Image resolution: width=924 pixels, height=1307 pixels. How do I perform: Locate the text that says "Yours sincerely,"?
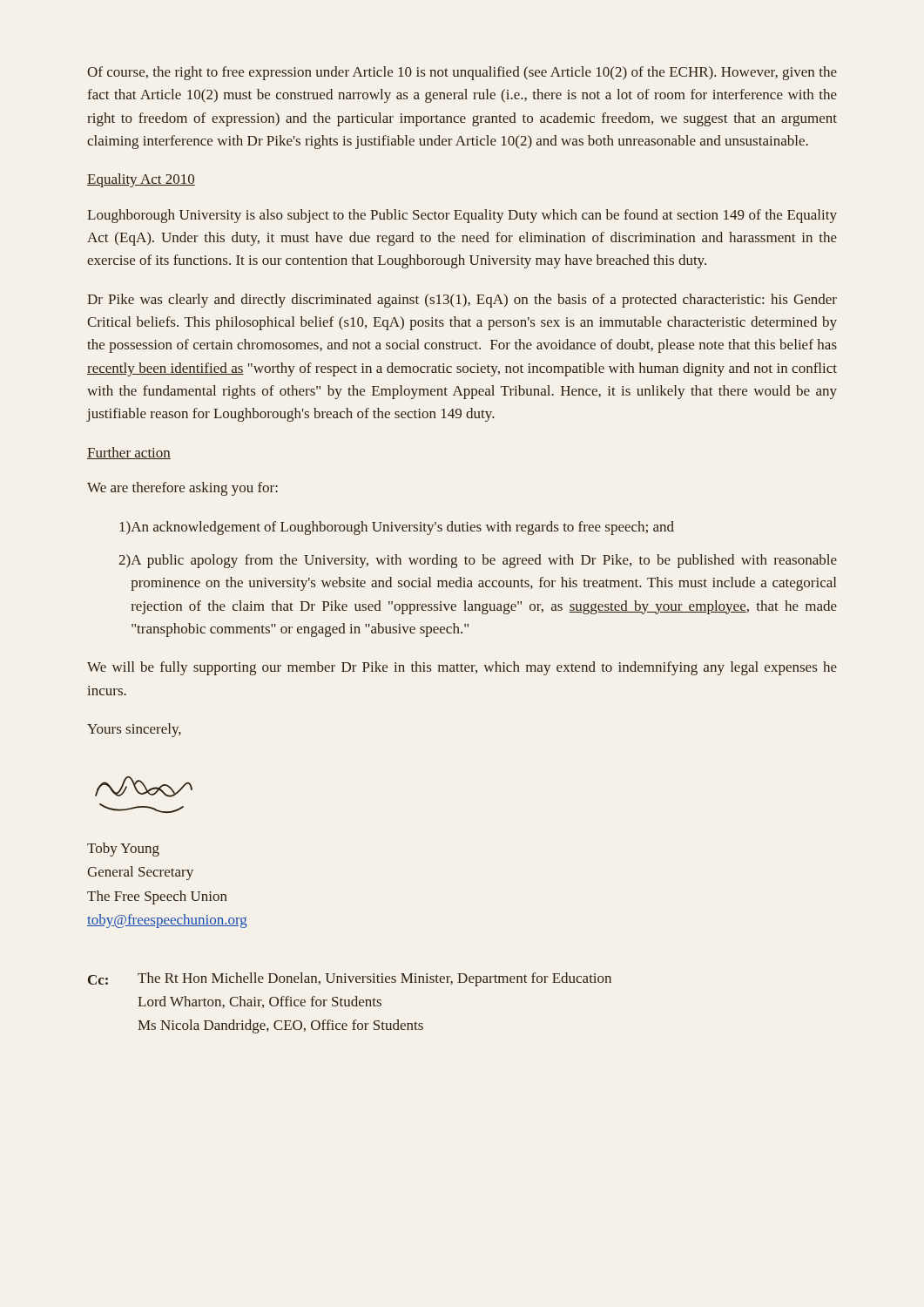click(134, 730)
